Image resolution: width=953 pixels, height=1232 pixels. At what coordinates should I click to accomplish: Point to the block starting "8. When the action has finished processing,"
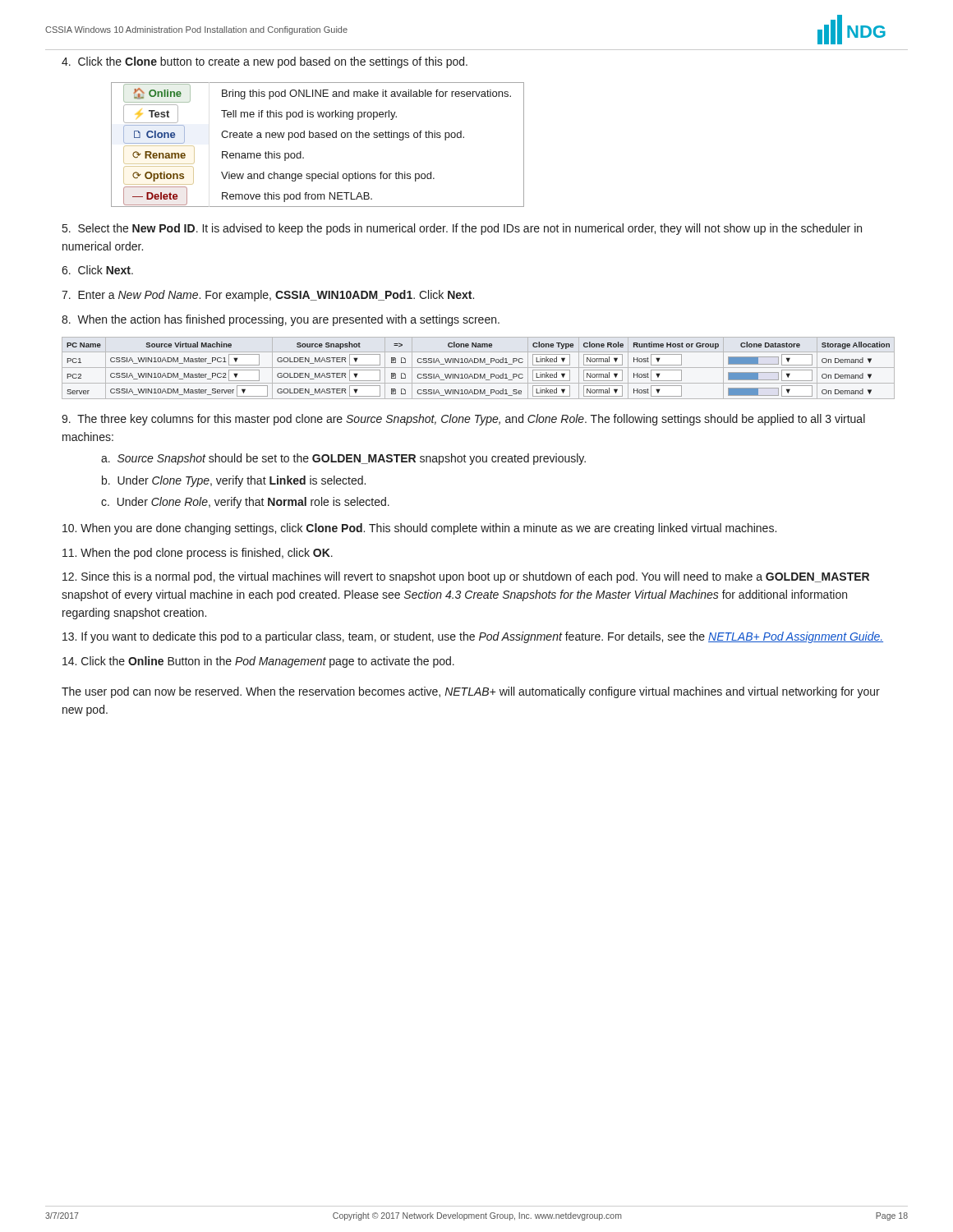coord(281,319)
